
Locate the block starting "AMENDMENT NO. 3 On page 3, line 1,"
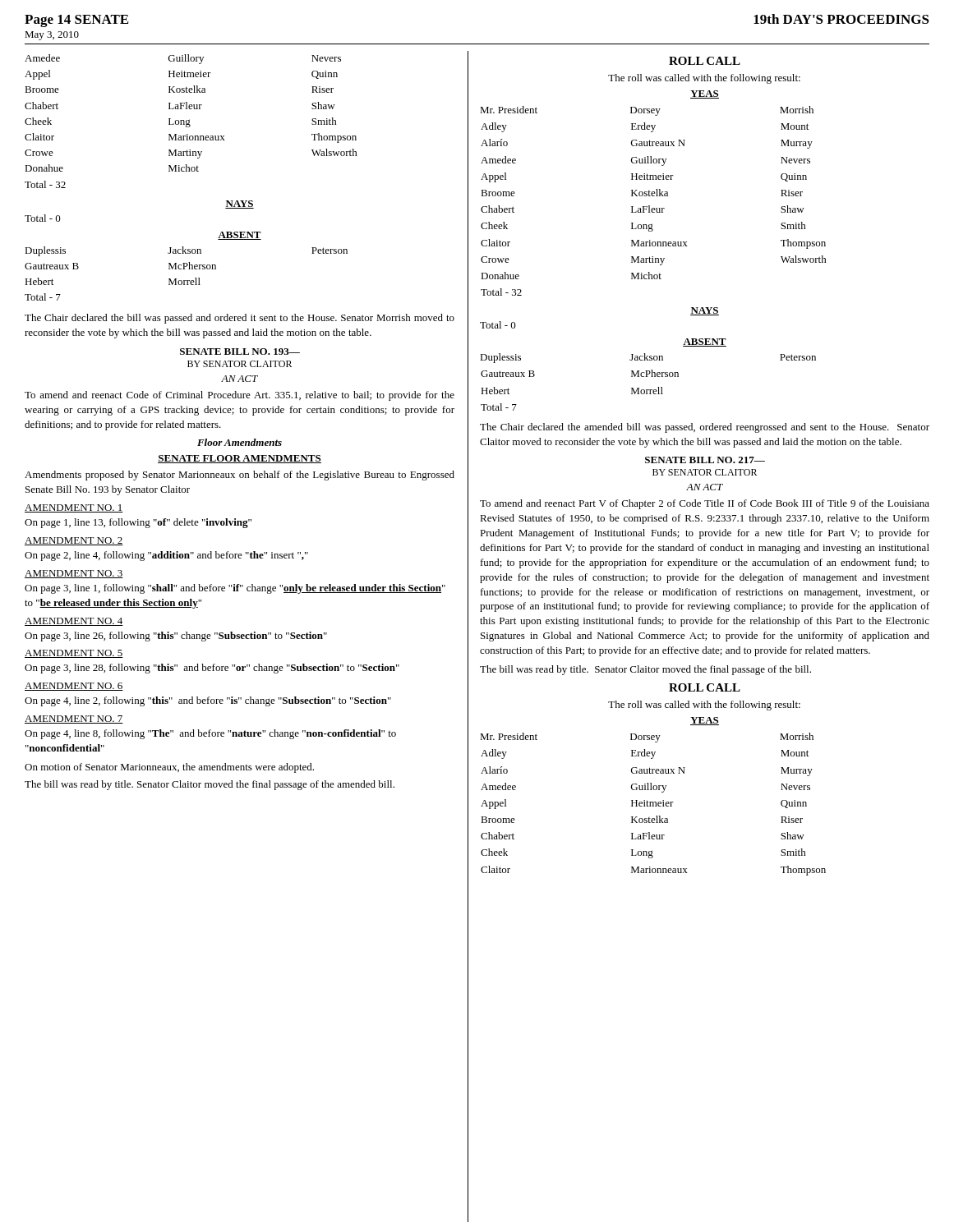235,587
